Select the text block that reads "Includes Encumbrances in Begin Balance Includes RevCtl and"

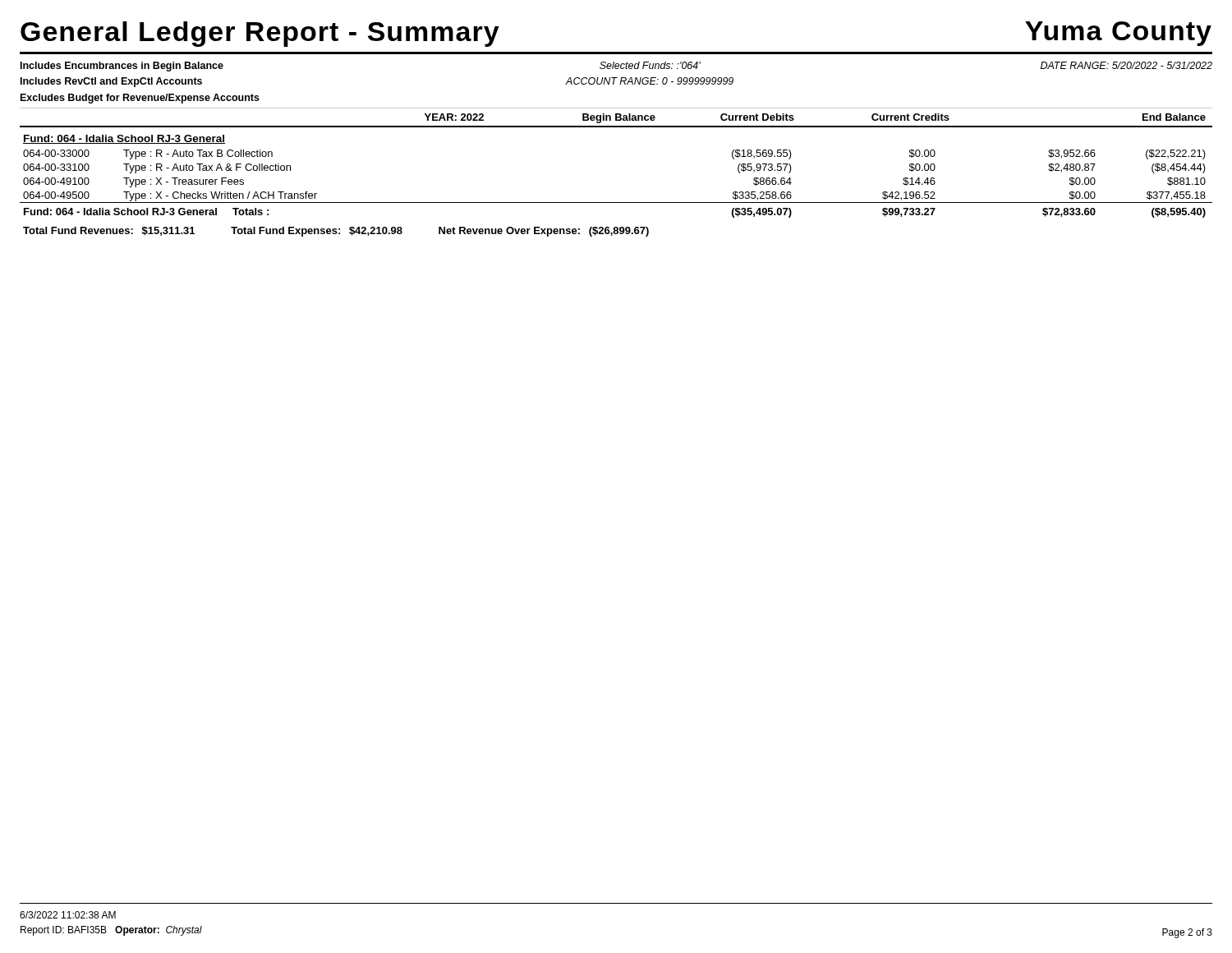click(x=140, y=82)
